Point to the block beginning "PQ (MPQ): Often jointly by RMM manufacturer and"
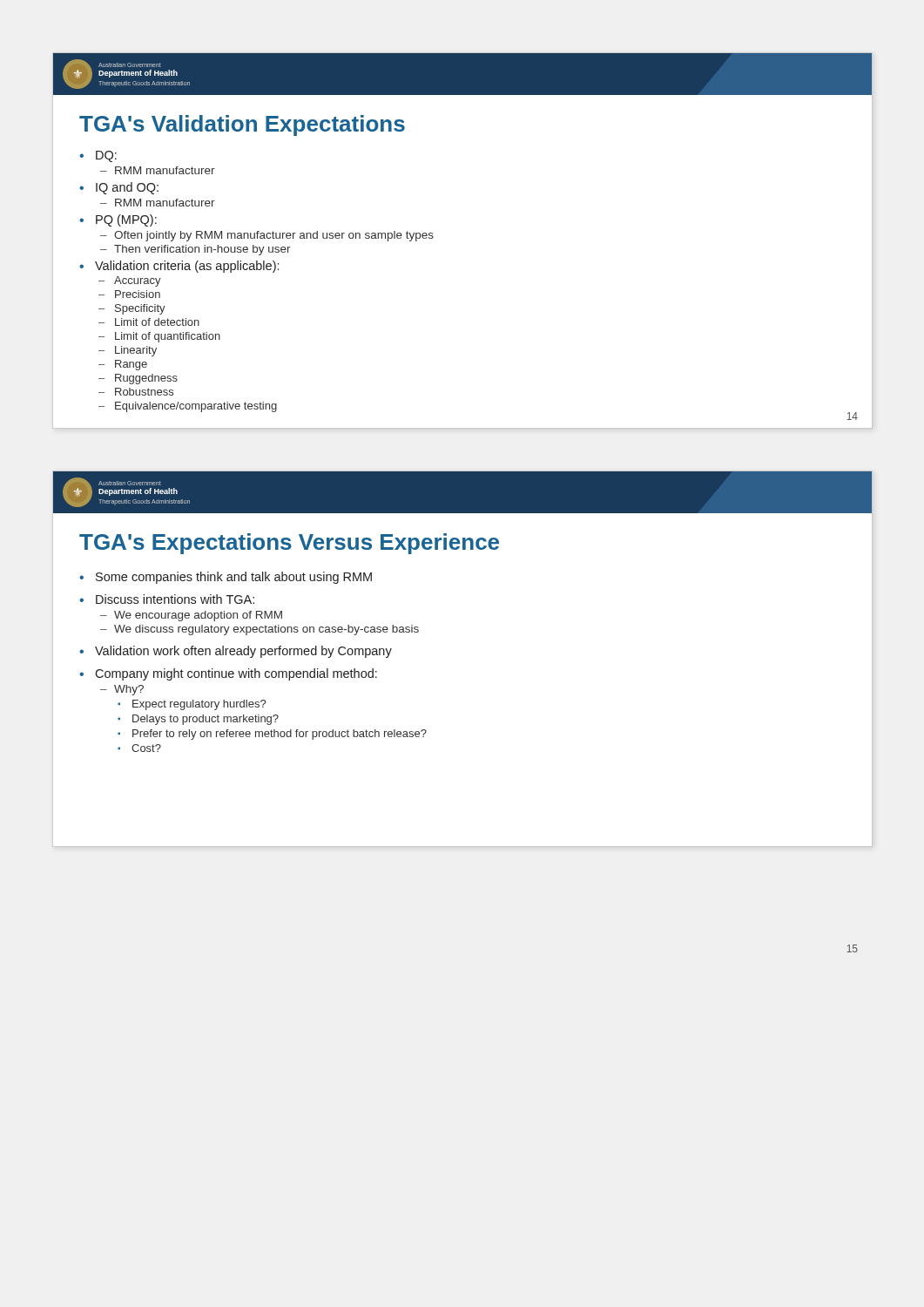 (126, 220)
